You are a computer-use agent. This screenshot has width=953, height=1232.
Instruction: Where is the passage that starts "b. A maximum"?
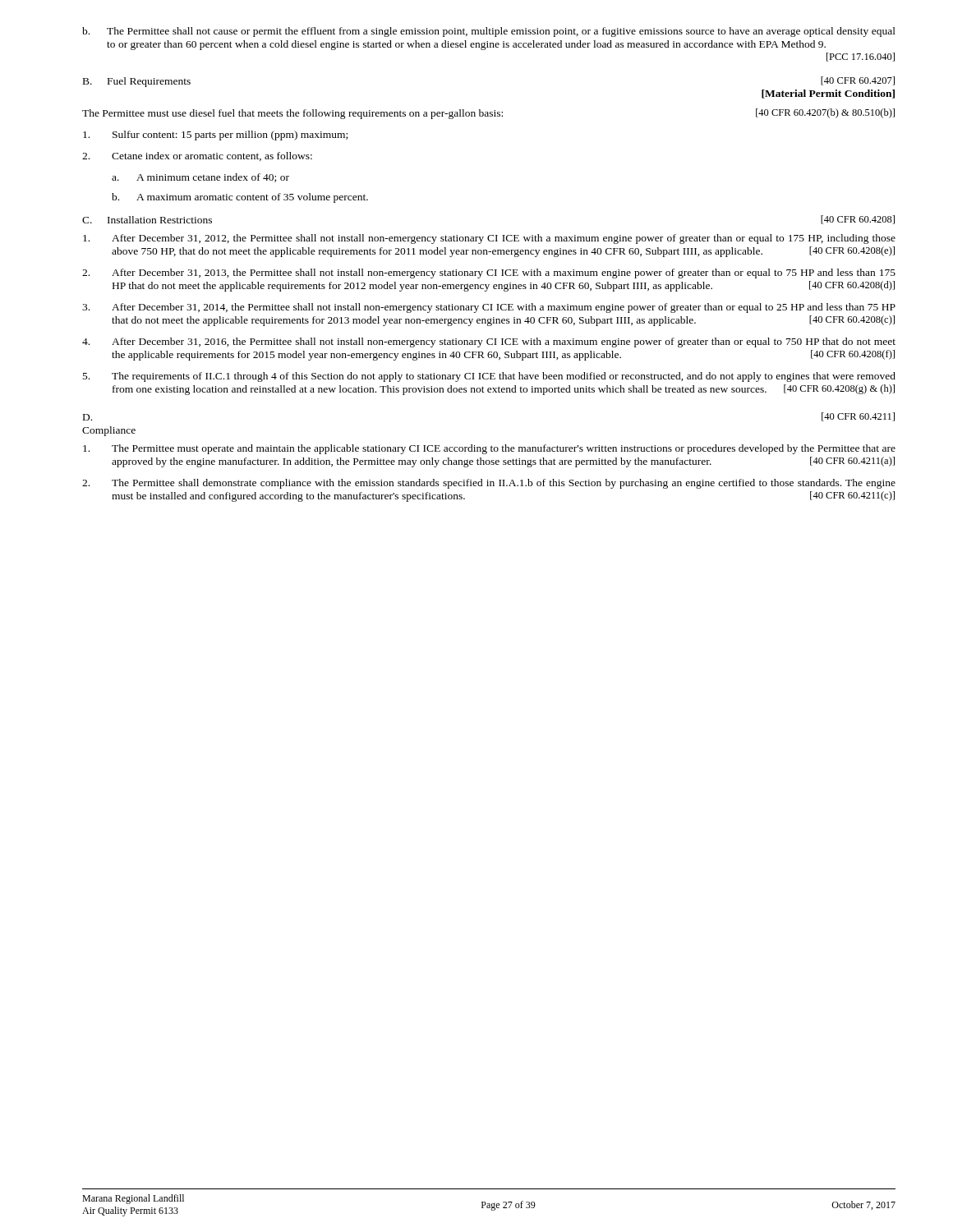tap(240, 198)
